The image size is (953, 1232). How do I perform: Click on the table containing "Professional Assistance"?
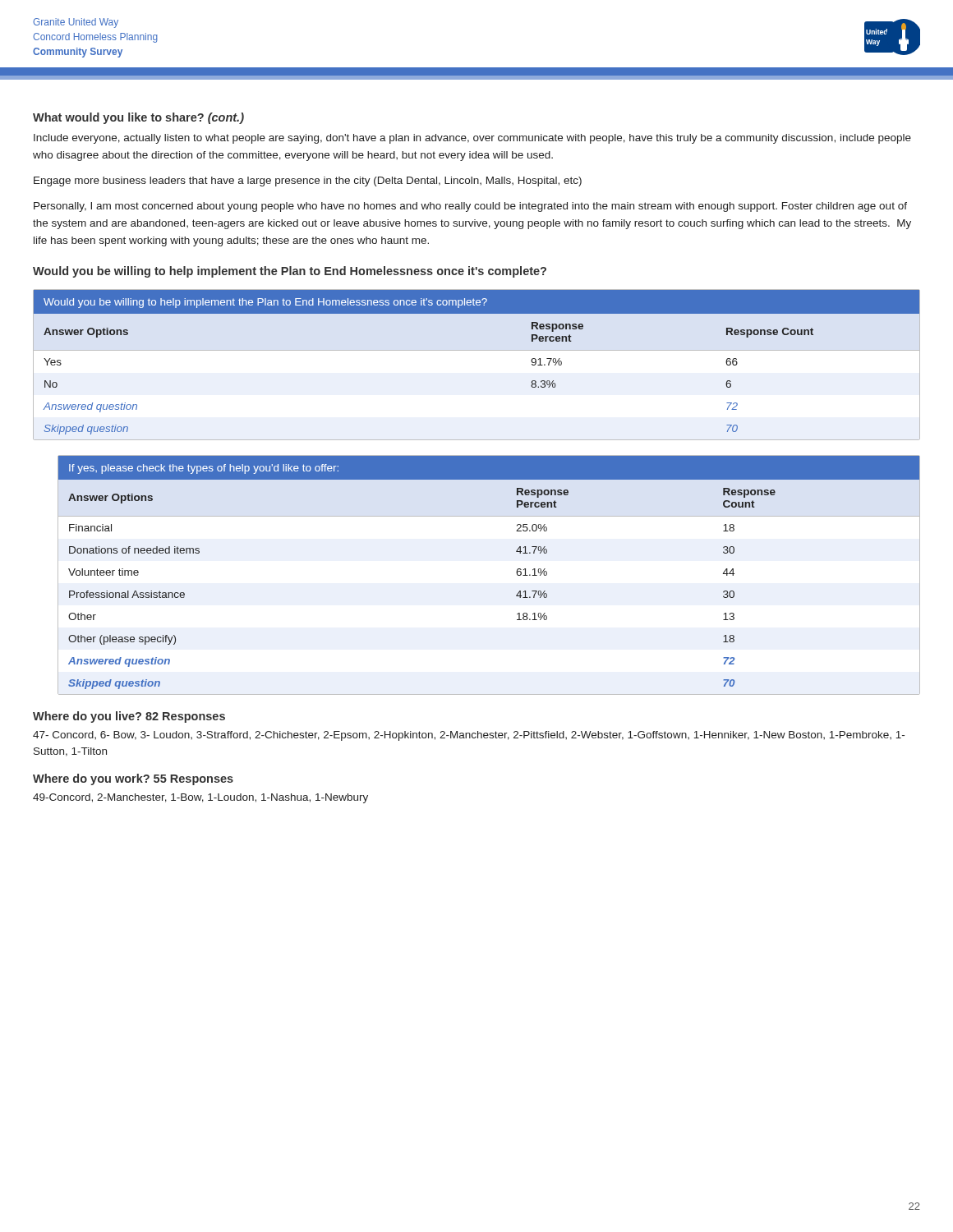pos(489,575)
